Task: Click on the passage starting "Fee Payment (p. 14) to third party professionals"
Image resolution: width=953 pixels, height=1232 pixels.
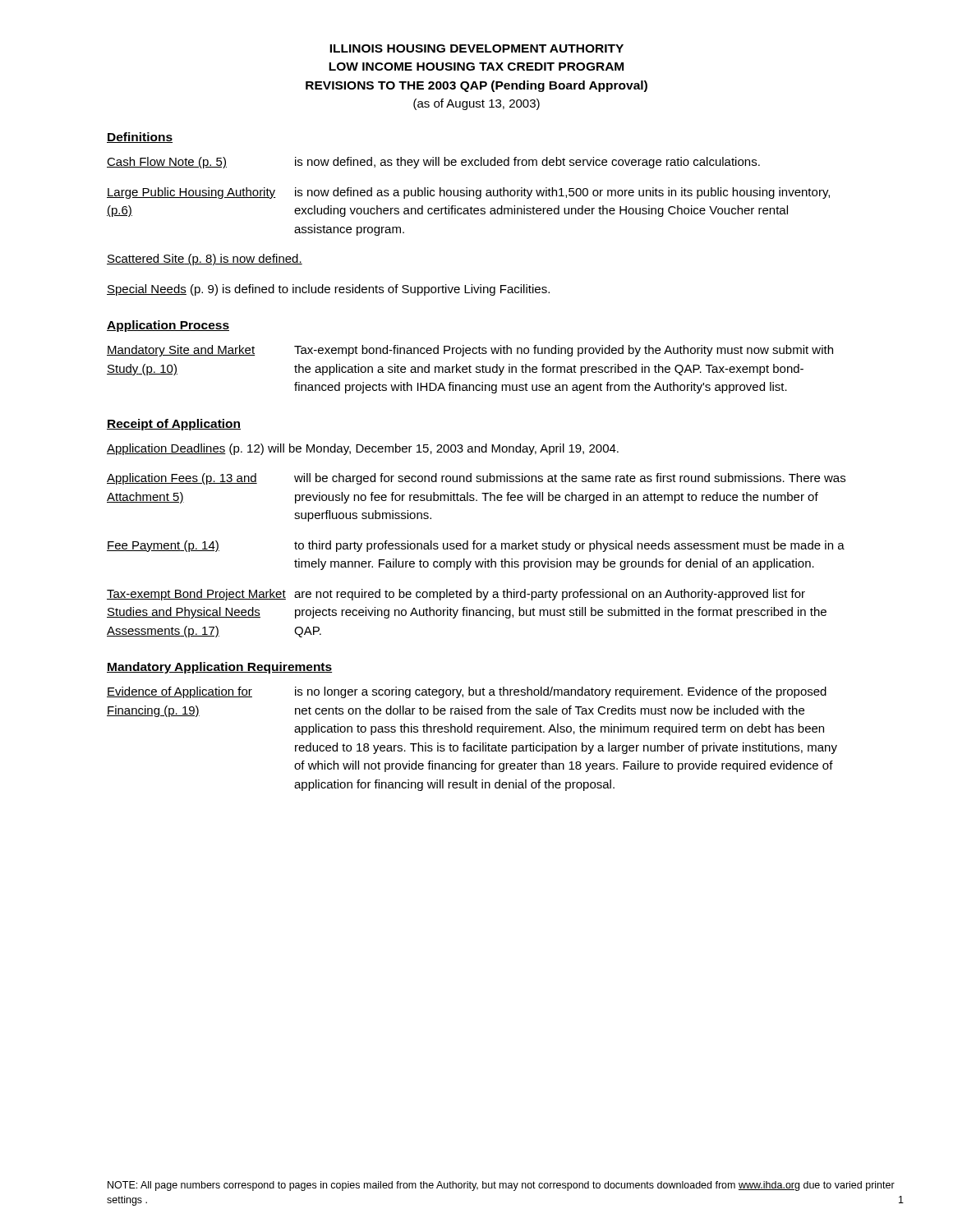Action: (x=476, y=555)
